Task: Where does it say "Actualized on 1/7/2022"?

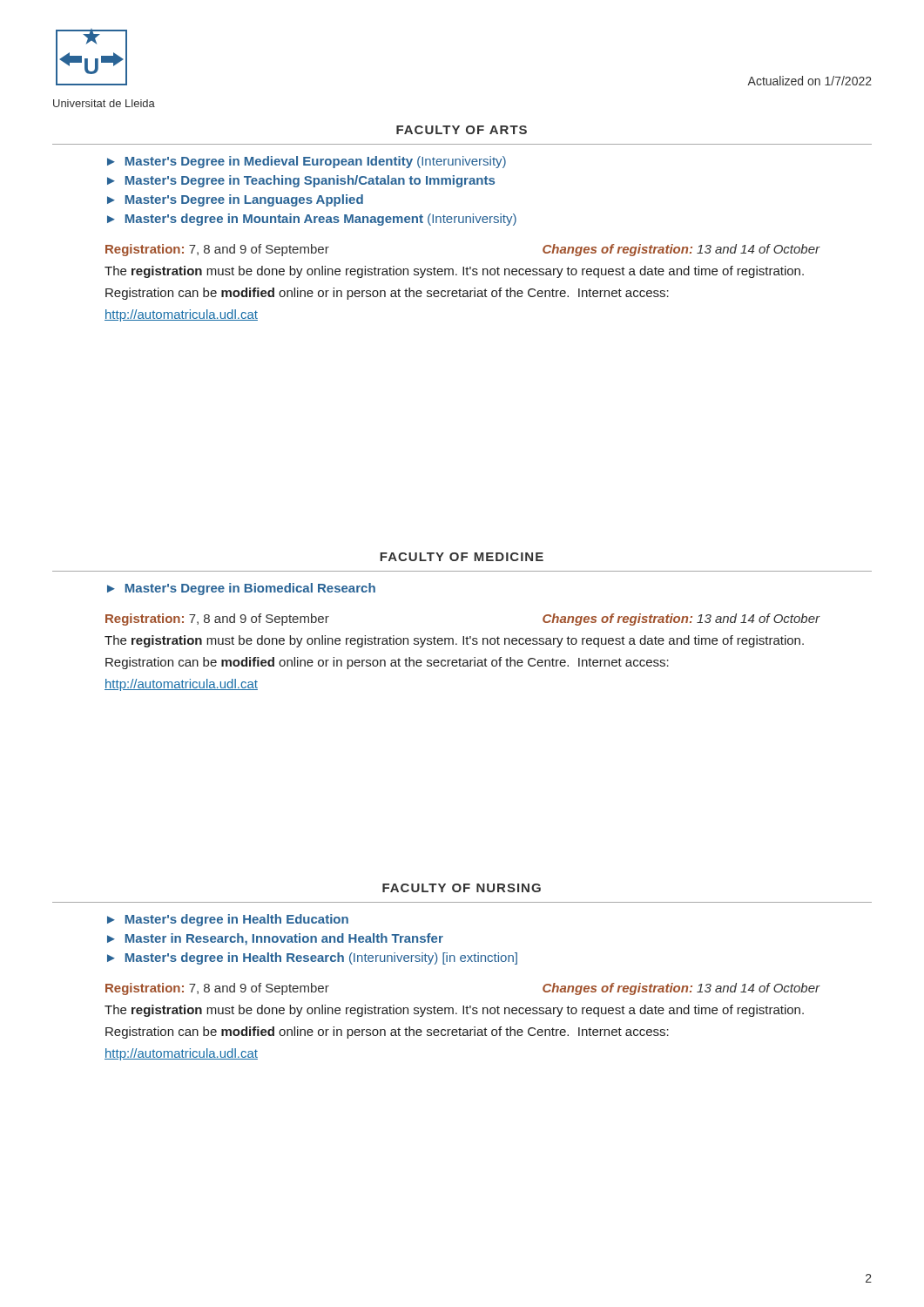Action: coord(810,81)
